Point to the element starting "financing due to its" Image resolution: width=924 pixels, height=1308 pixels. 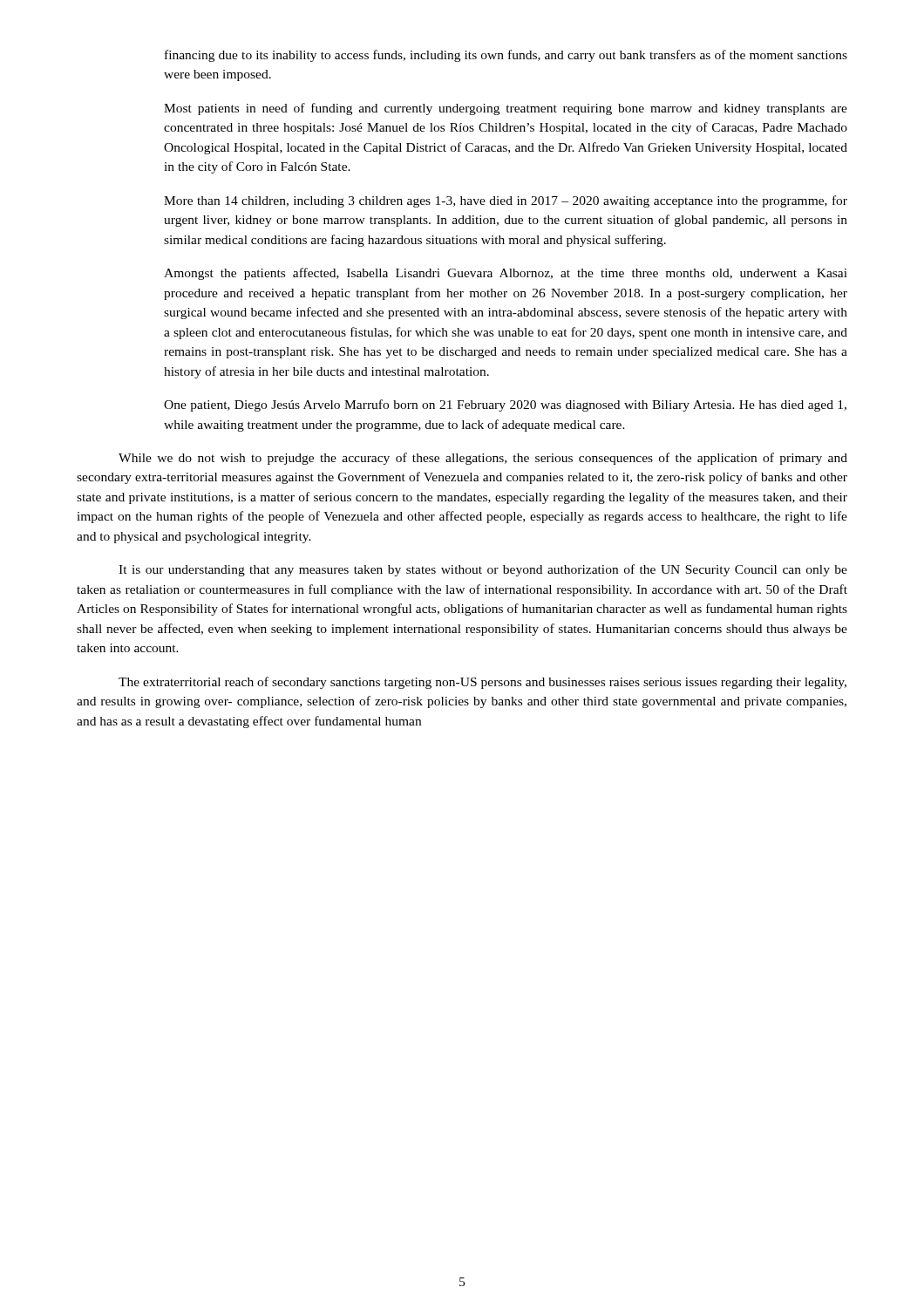coord(506,64)
